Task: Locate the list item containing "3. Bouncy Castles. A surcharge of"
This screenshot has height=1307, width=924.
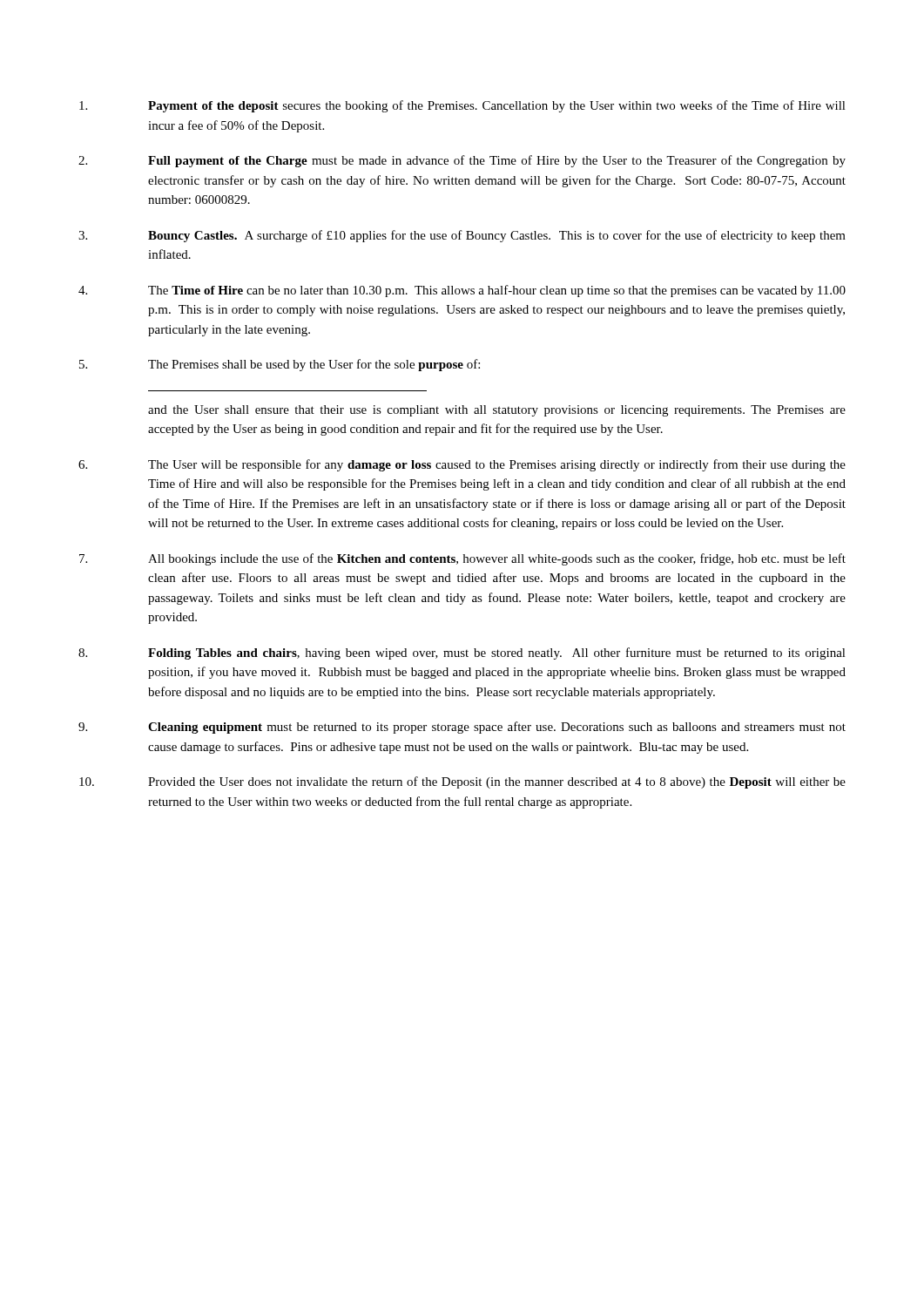Action: coord(462,245)
